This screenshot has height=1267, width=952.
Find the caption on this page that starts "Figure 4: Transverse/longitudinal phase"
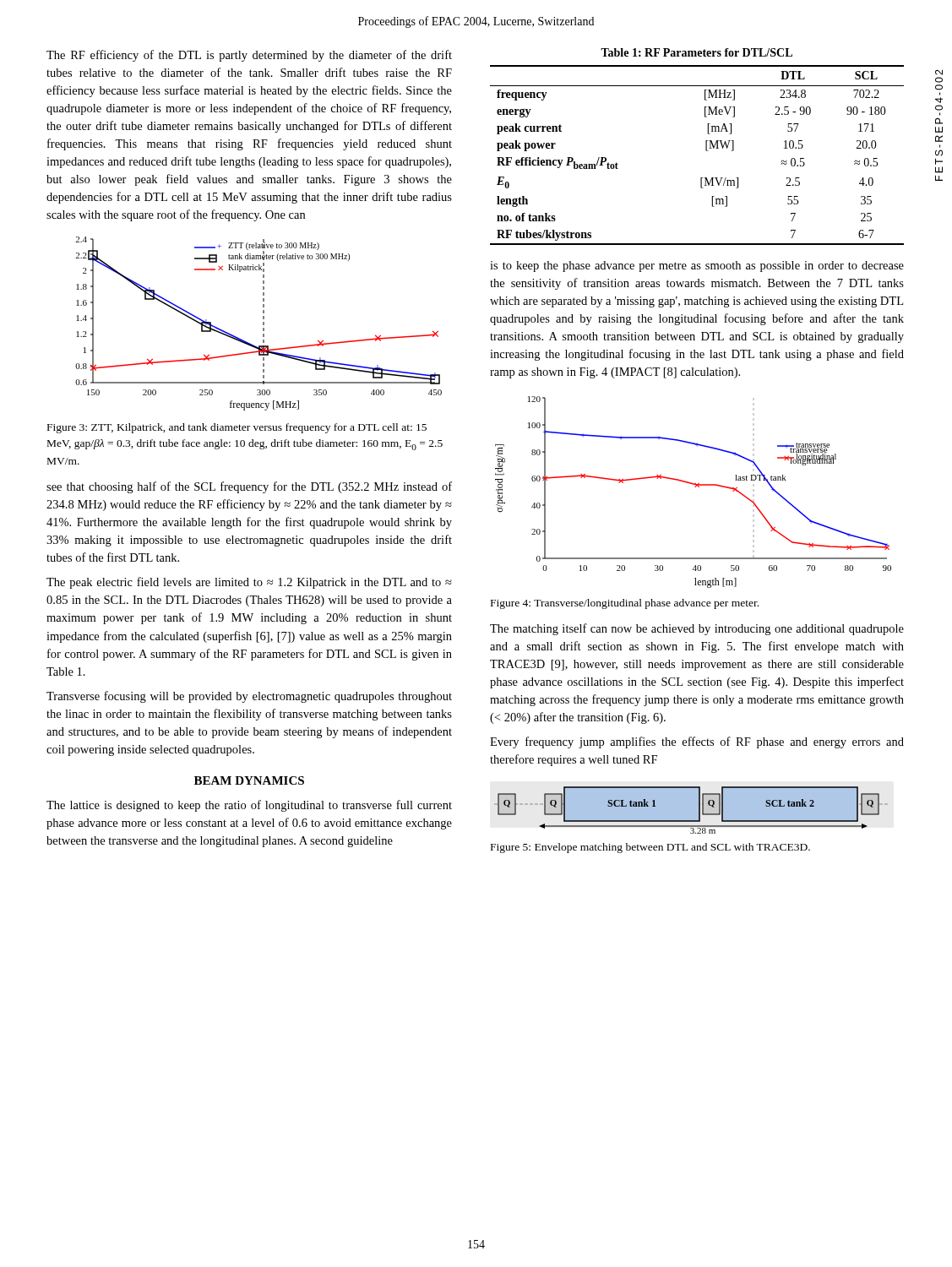625,602
